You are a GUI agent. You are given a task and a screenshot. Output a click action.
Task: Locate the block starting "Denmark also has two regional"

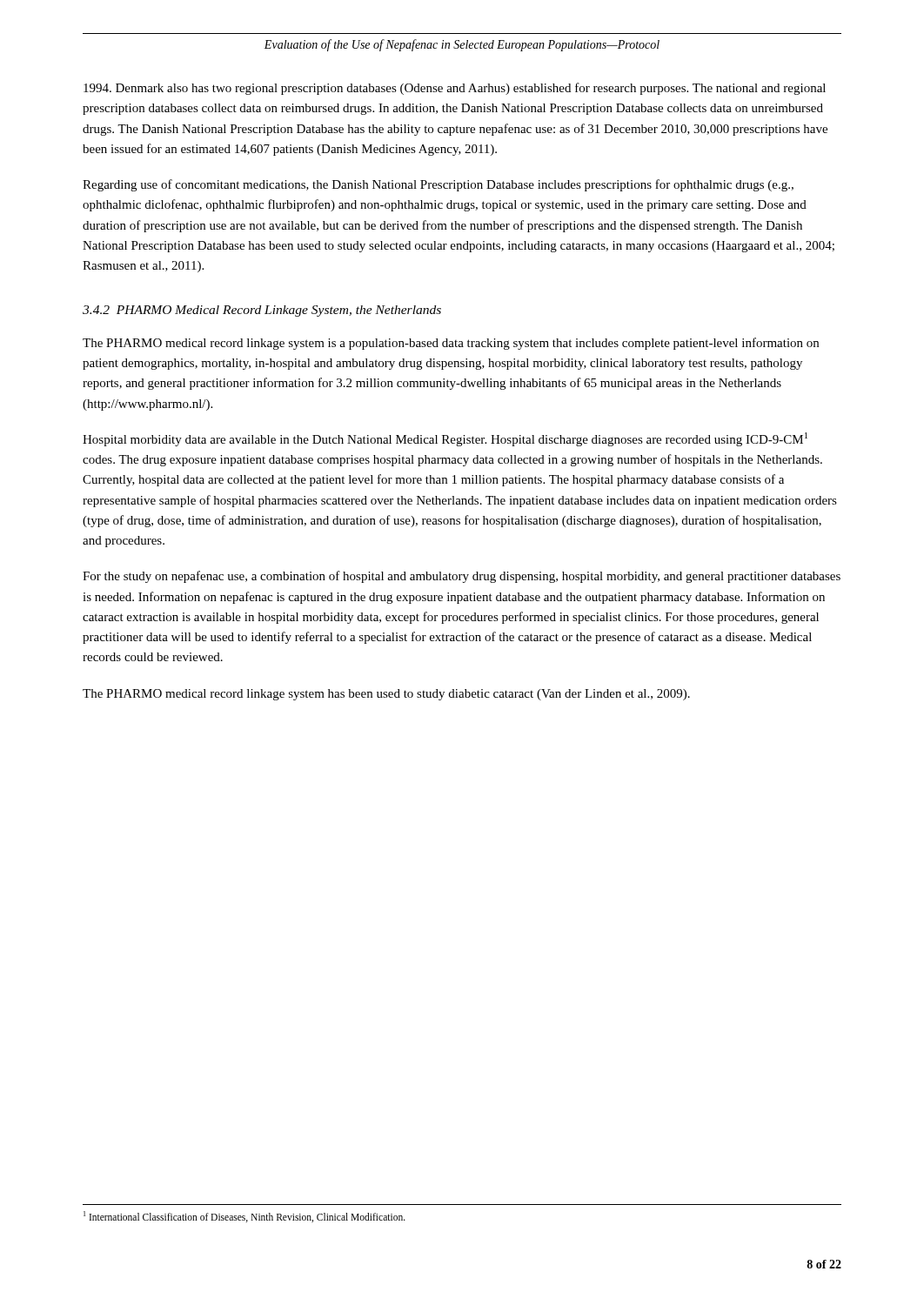click(x=462, y=119)
